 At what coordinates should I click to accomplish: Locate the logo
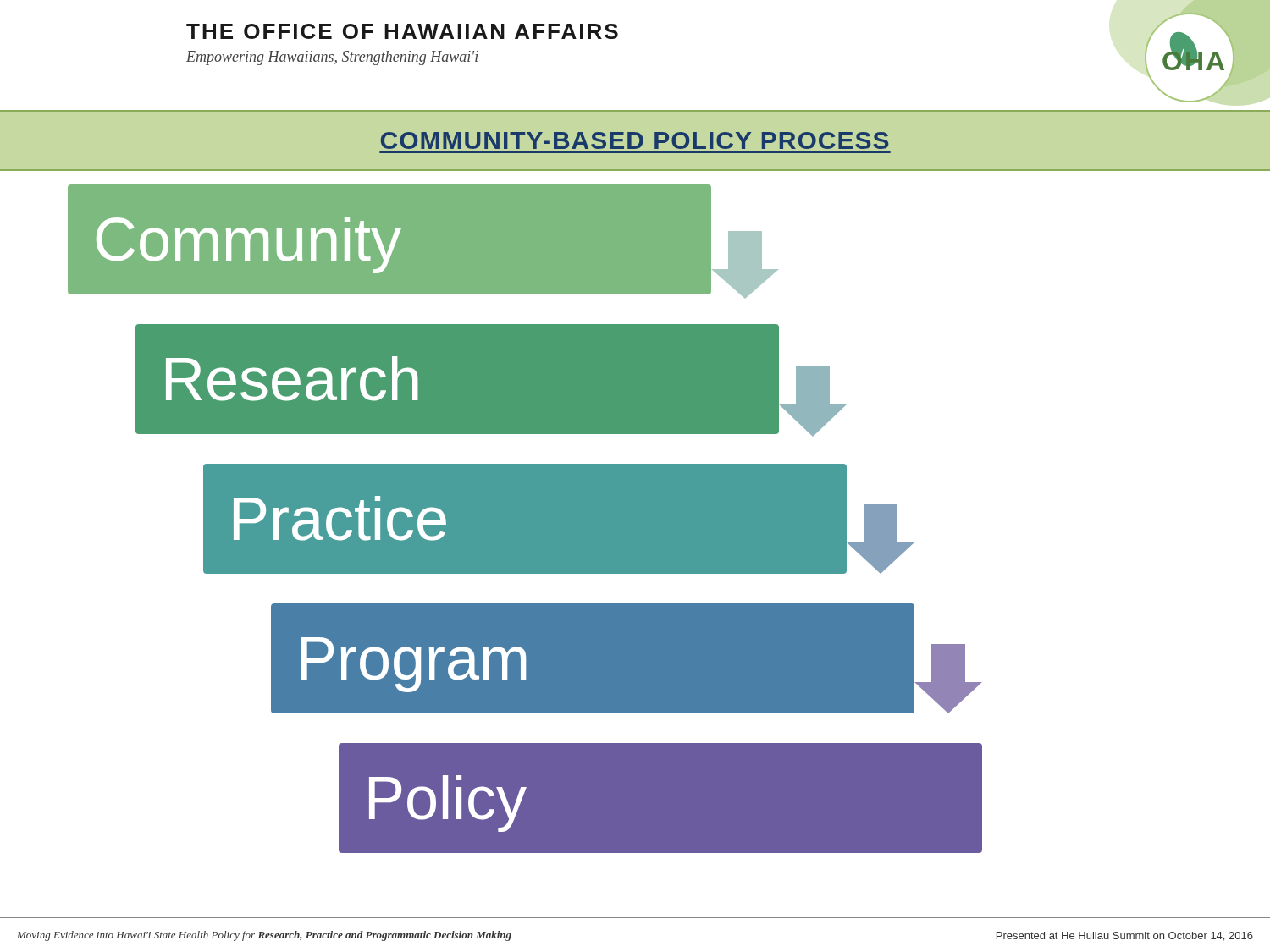pyautogui.click(x=1151, y=54)
